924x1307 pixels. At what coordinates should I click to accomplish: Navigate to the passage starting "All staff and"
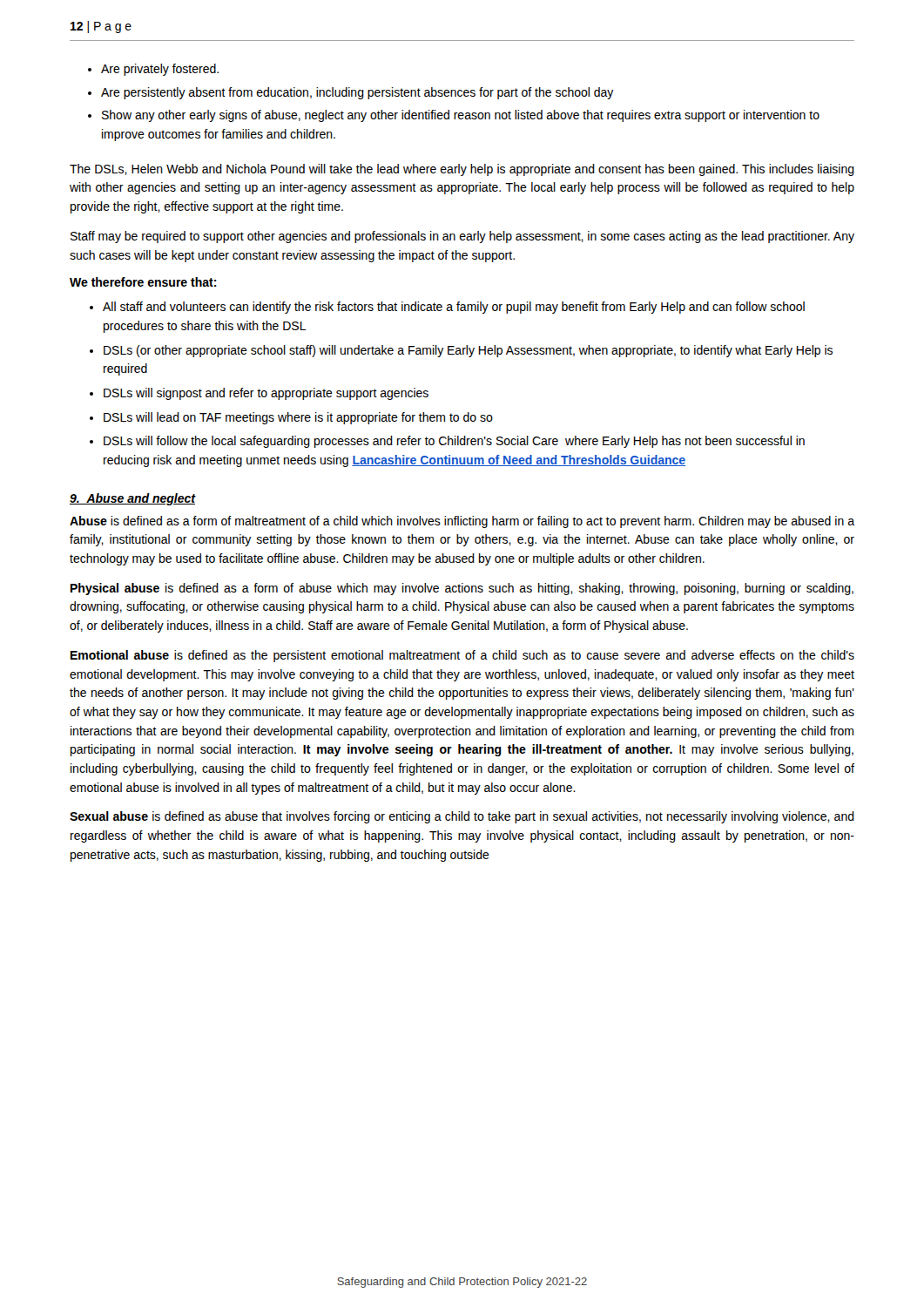(454, 316)
